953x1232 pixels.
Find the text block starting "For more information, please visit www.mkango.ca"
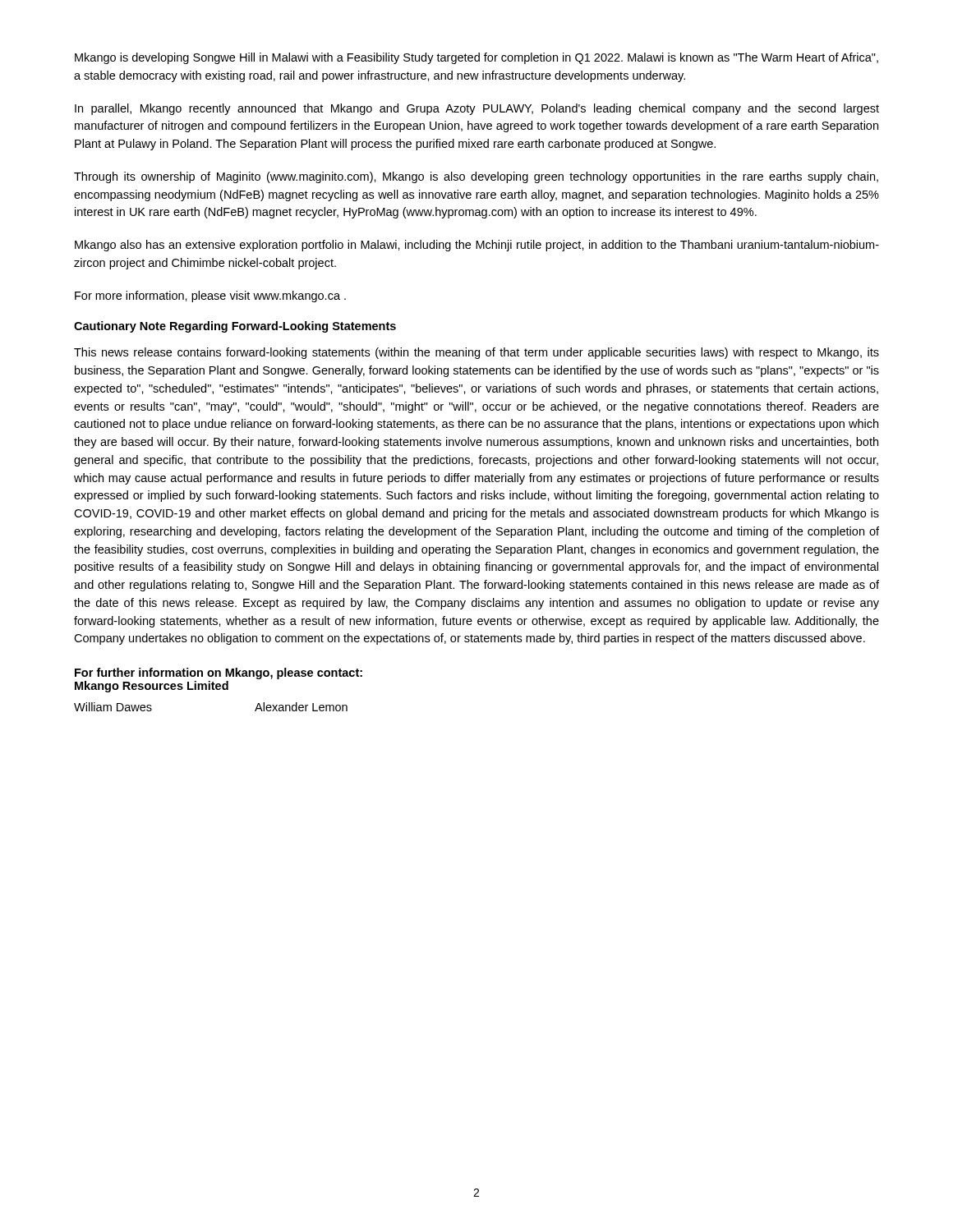210,295
